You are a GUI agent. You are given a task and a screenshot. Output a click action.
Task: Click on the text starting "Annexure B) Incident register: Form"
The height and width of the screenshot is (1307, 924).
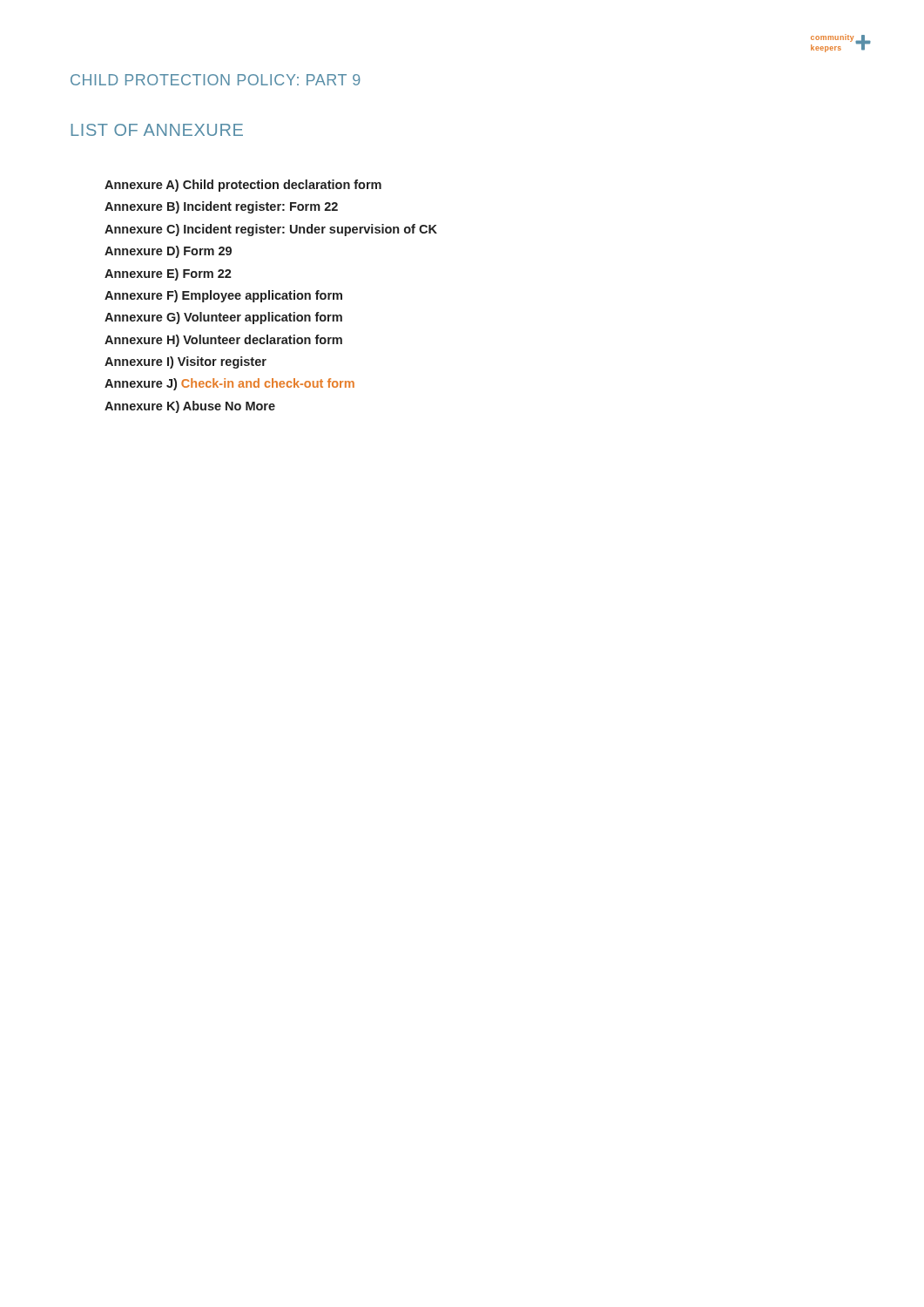point(221,207)
